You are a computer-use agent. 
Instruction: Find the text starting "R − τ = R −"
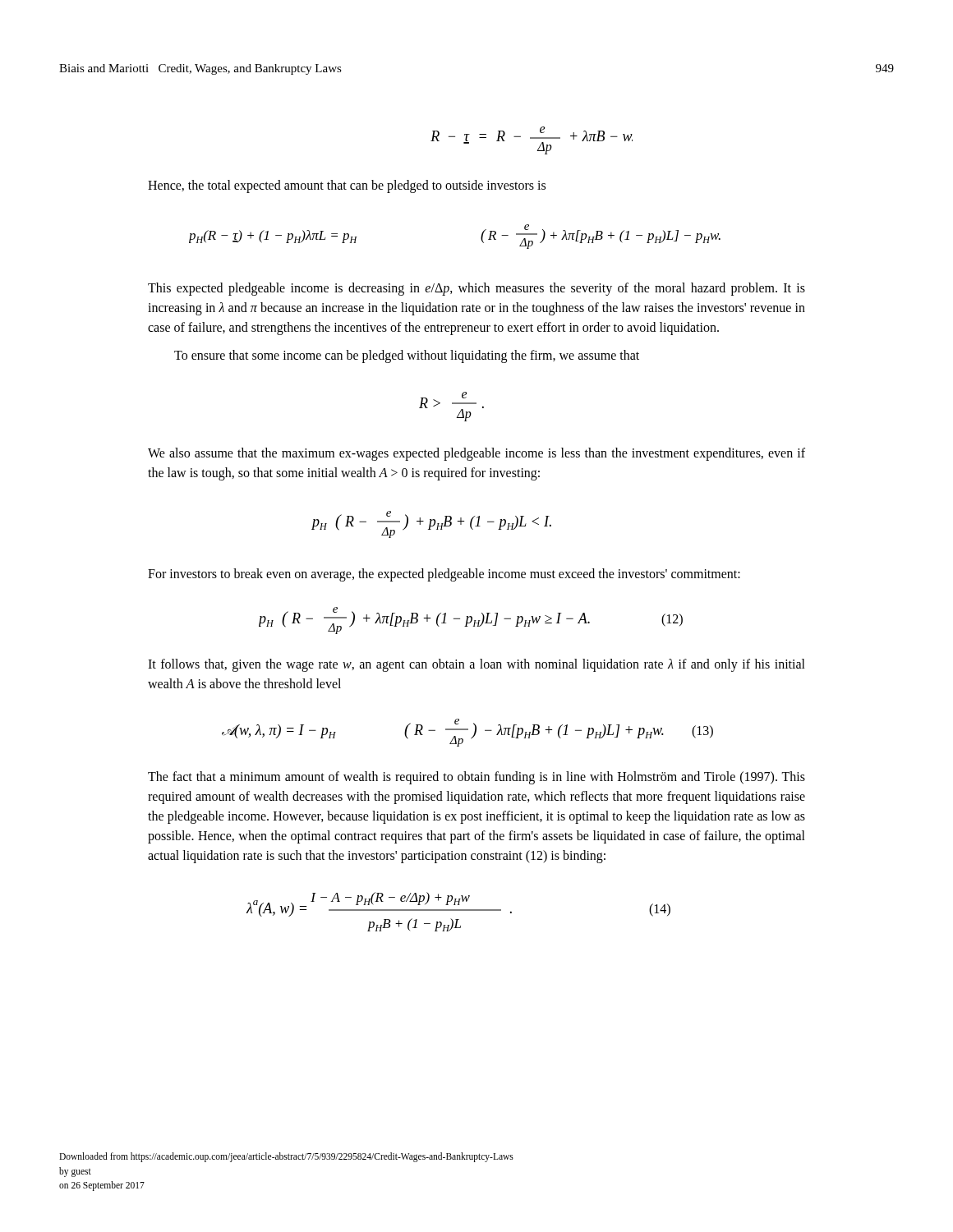(478, 136)
